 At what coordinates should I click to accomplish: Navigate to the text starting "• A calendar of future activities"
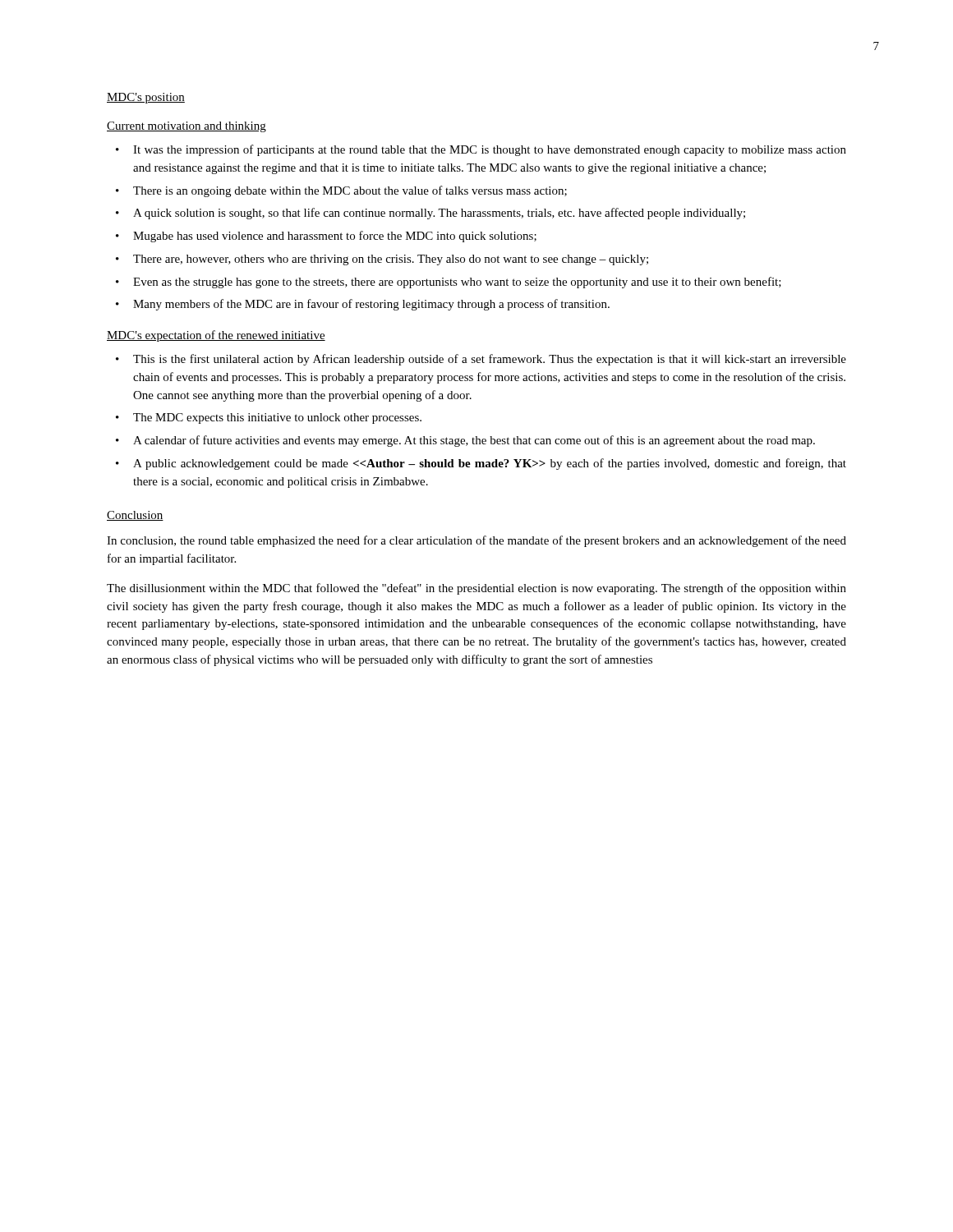pyautogui.click(x=481, y=441)
